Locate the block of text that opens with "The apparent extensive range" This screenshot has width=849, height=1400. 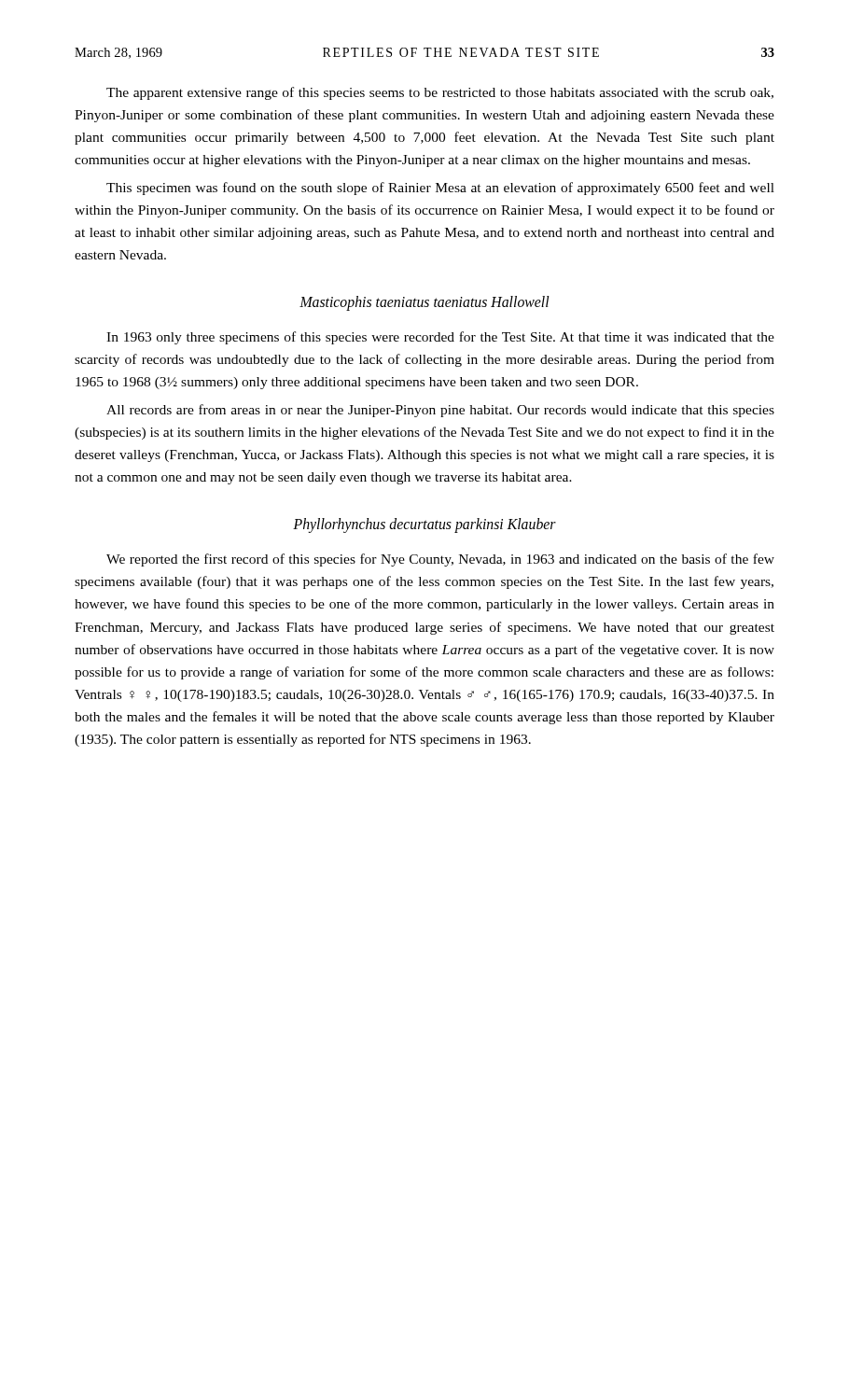(424, 126)
